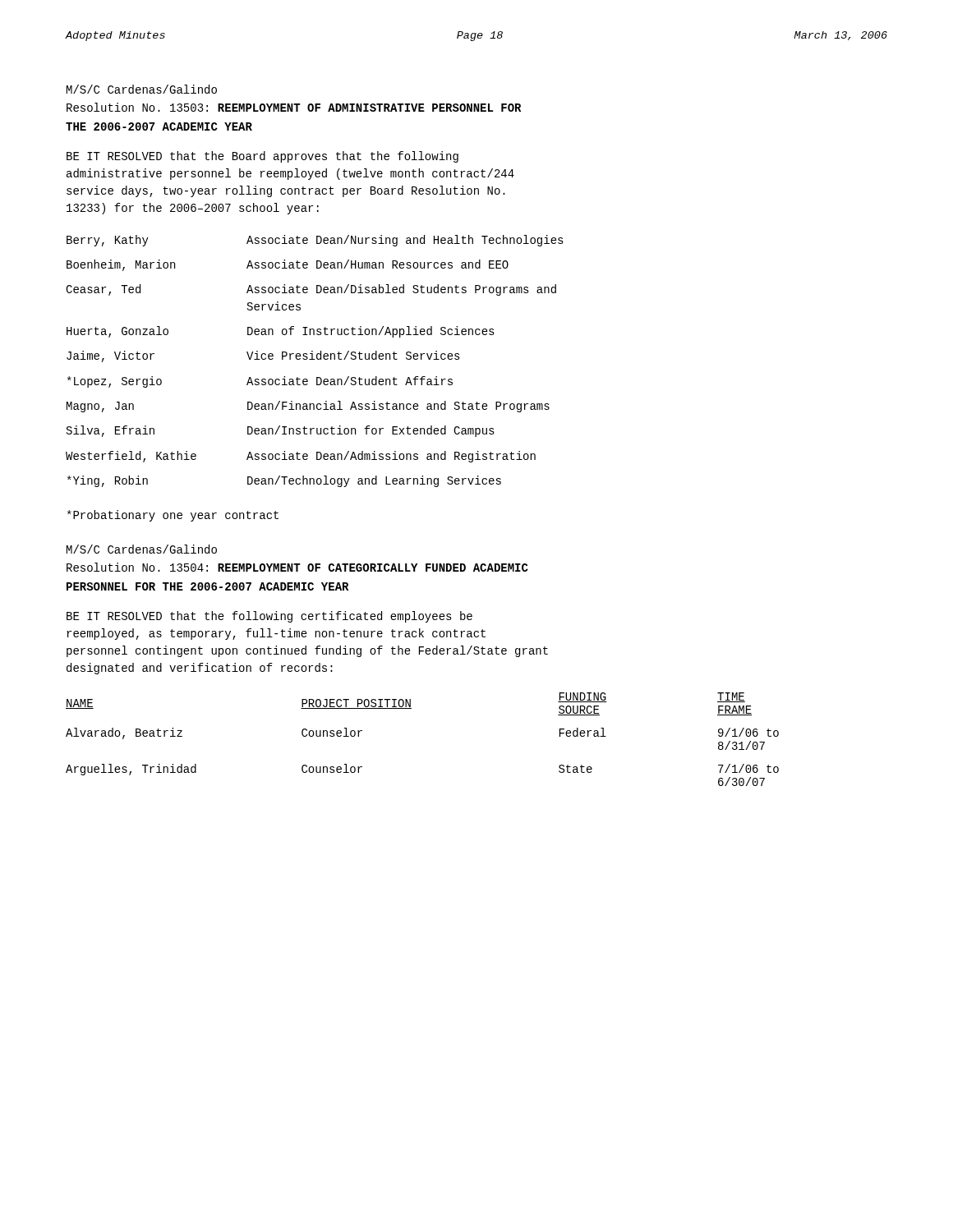Select the text block with the text "M/S/C Cardenas/Galindo Resolution No. 13504:"
Viewport: 953px width, 1232px height.
pyautogui.click(x=476, y=569)
